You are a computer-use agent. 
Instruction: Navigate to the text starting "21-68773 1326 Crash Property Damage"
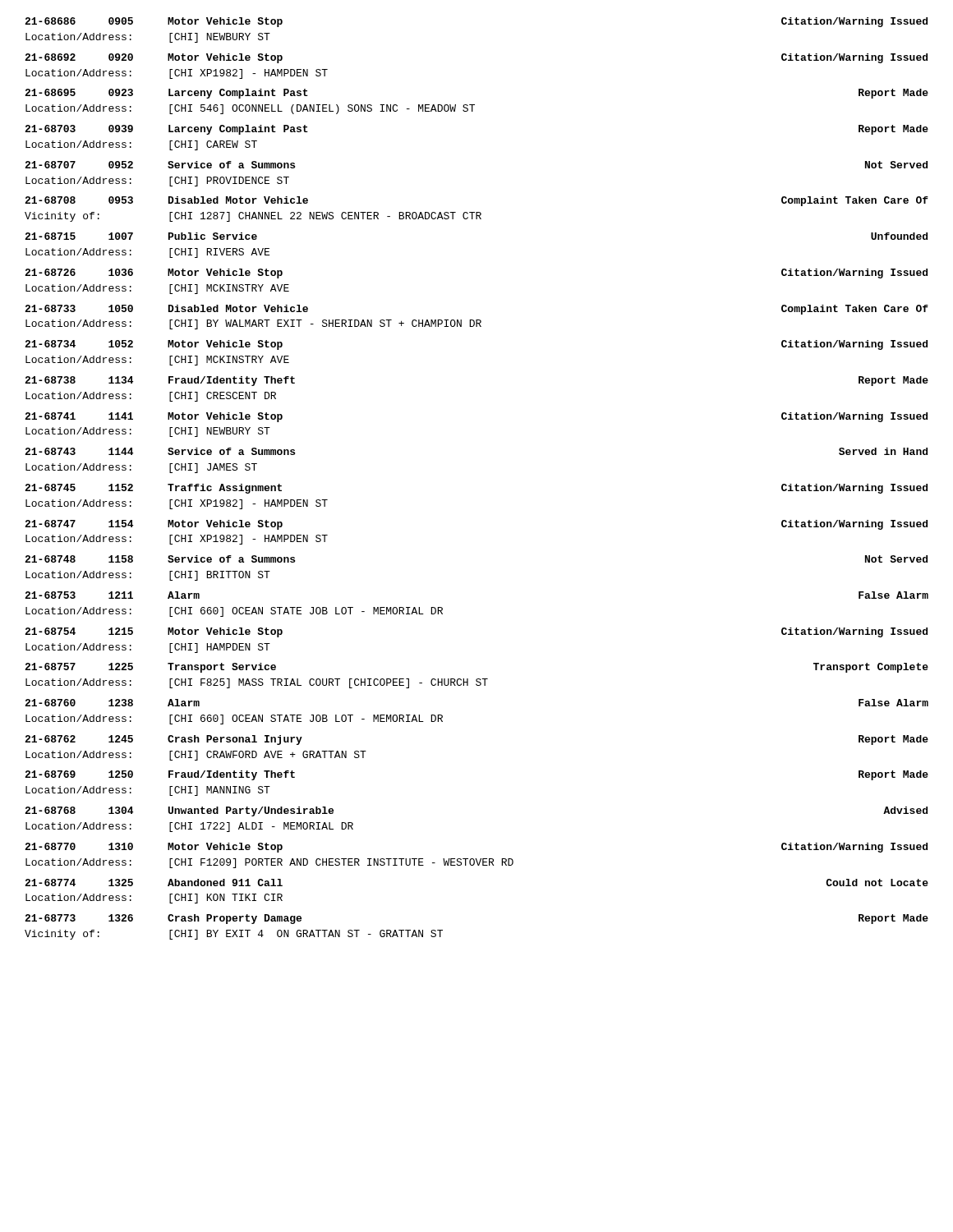pos(48,919)
